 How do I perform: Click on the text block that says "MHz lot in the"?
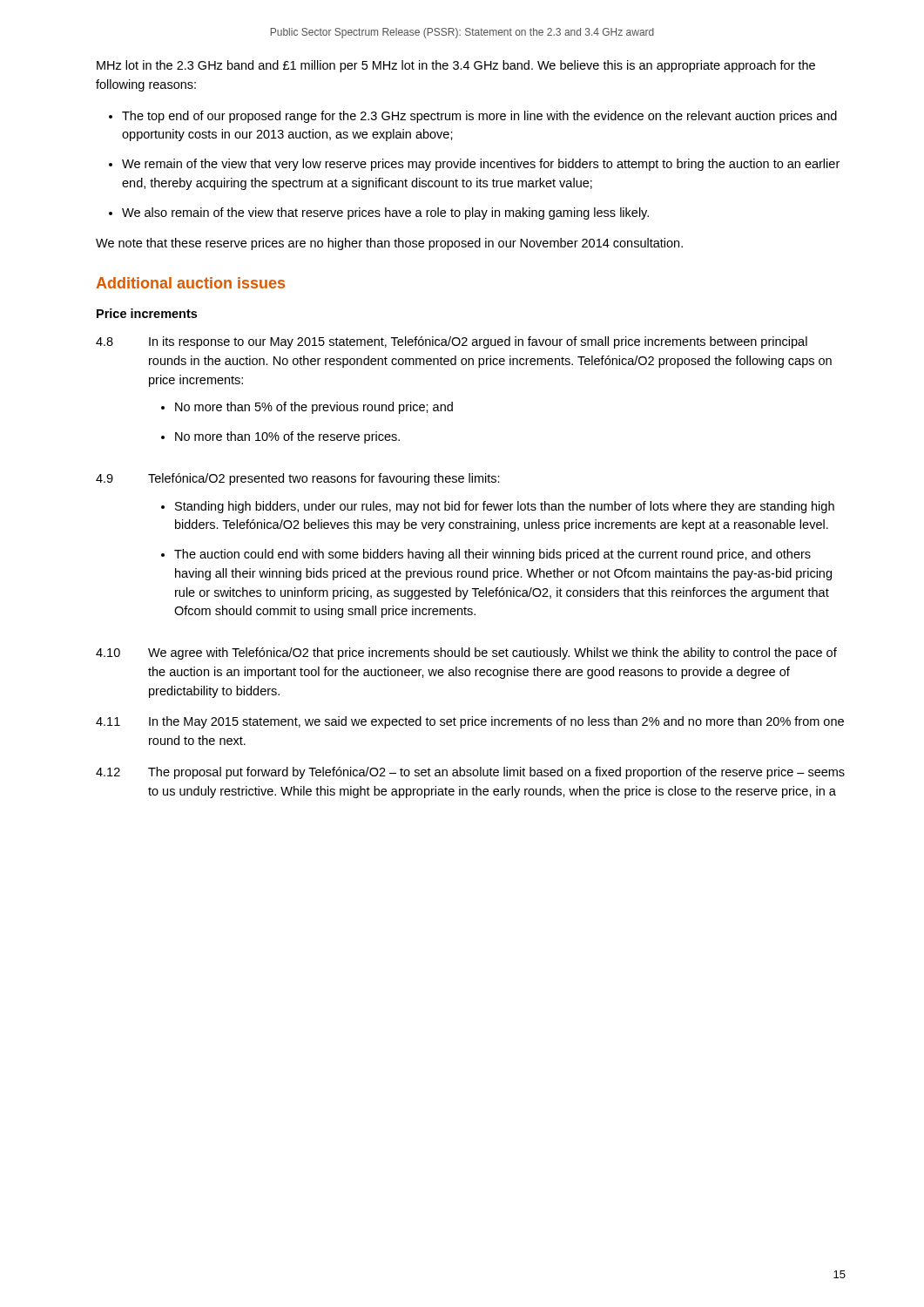456,75
